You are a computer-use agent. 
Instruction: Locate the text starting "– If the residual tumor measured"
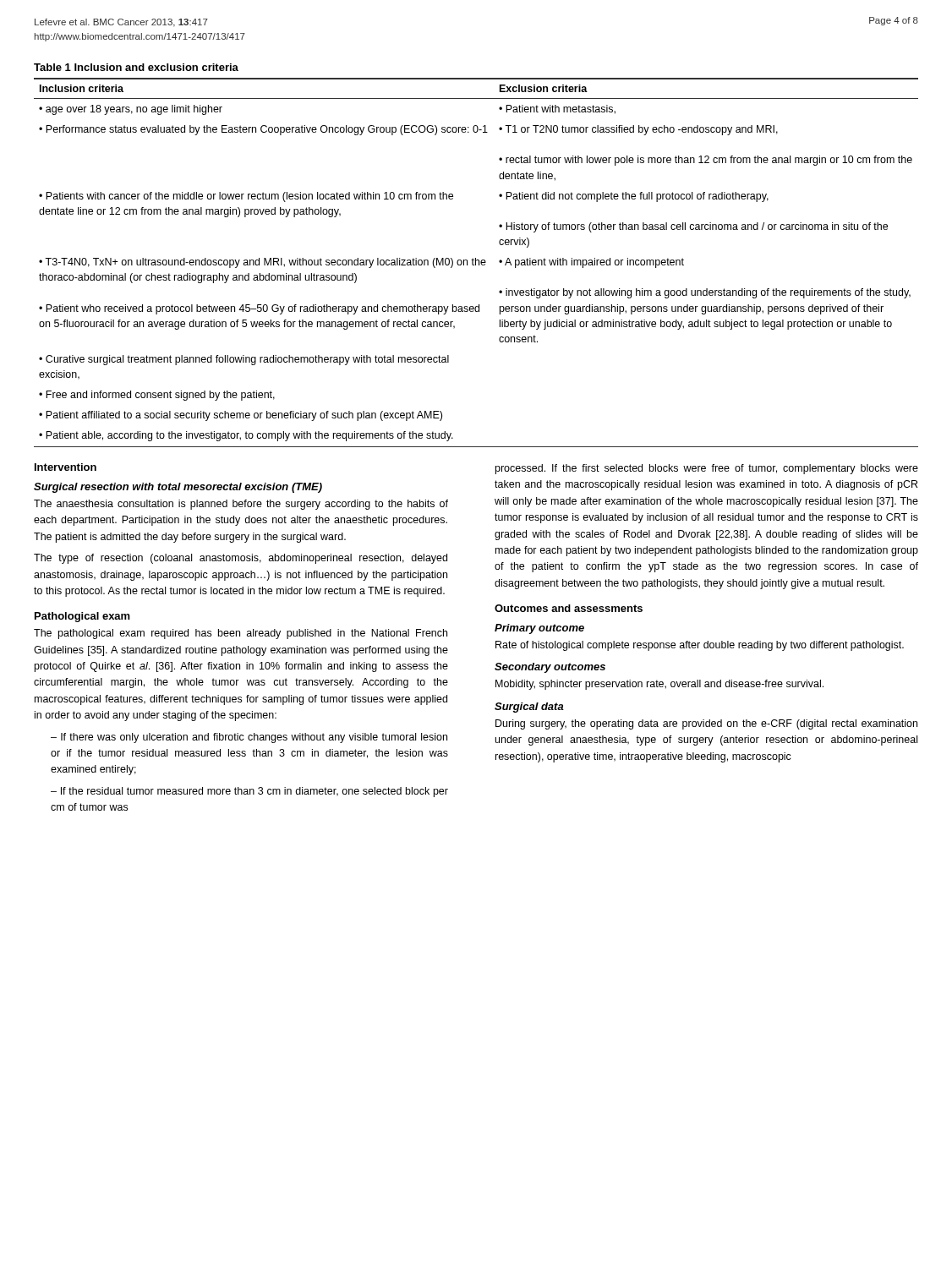pyautogui.click(x=249, y=799)
